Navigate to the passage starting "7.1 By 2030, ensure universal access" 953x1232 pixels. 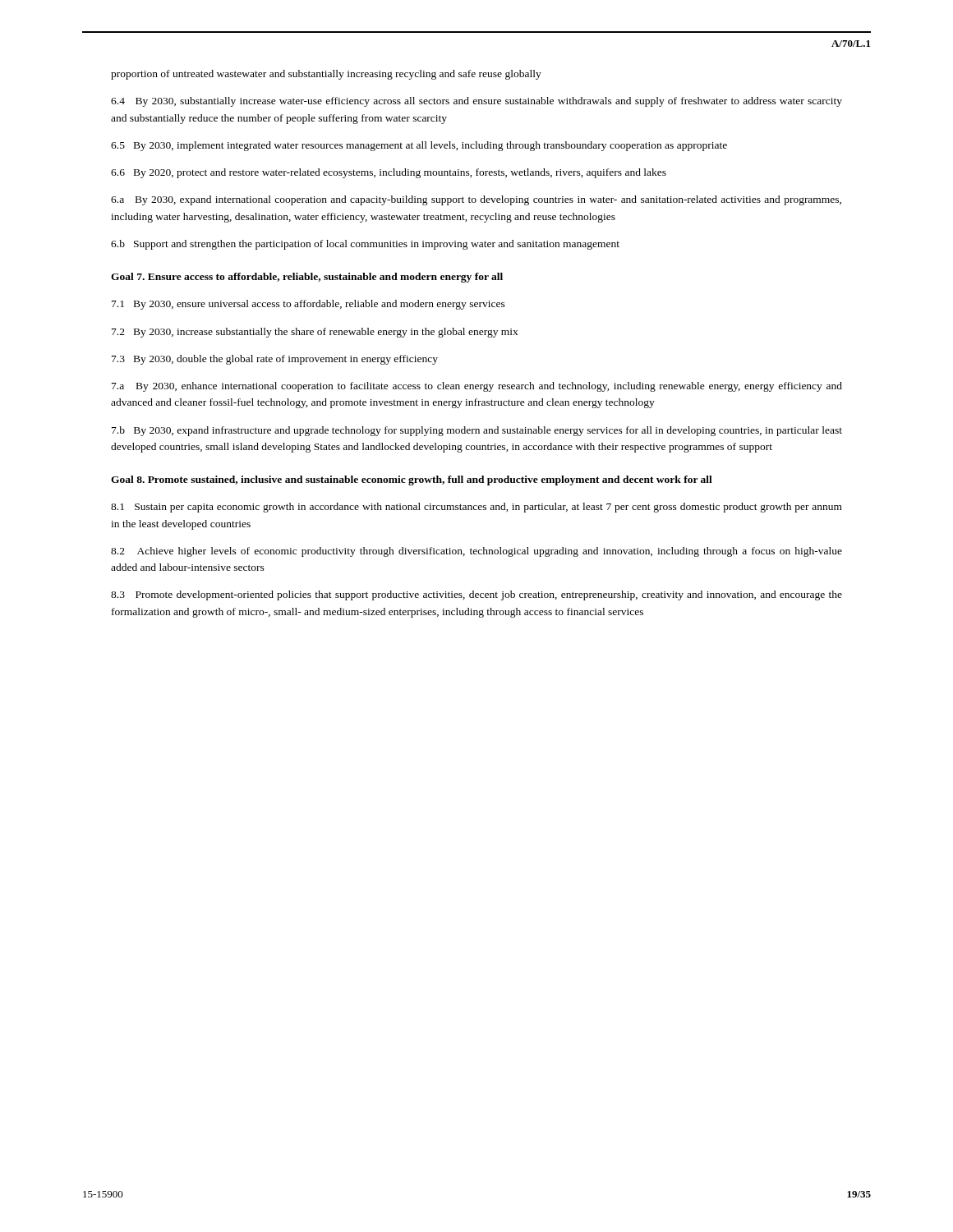coord(308,304)
